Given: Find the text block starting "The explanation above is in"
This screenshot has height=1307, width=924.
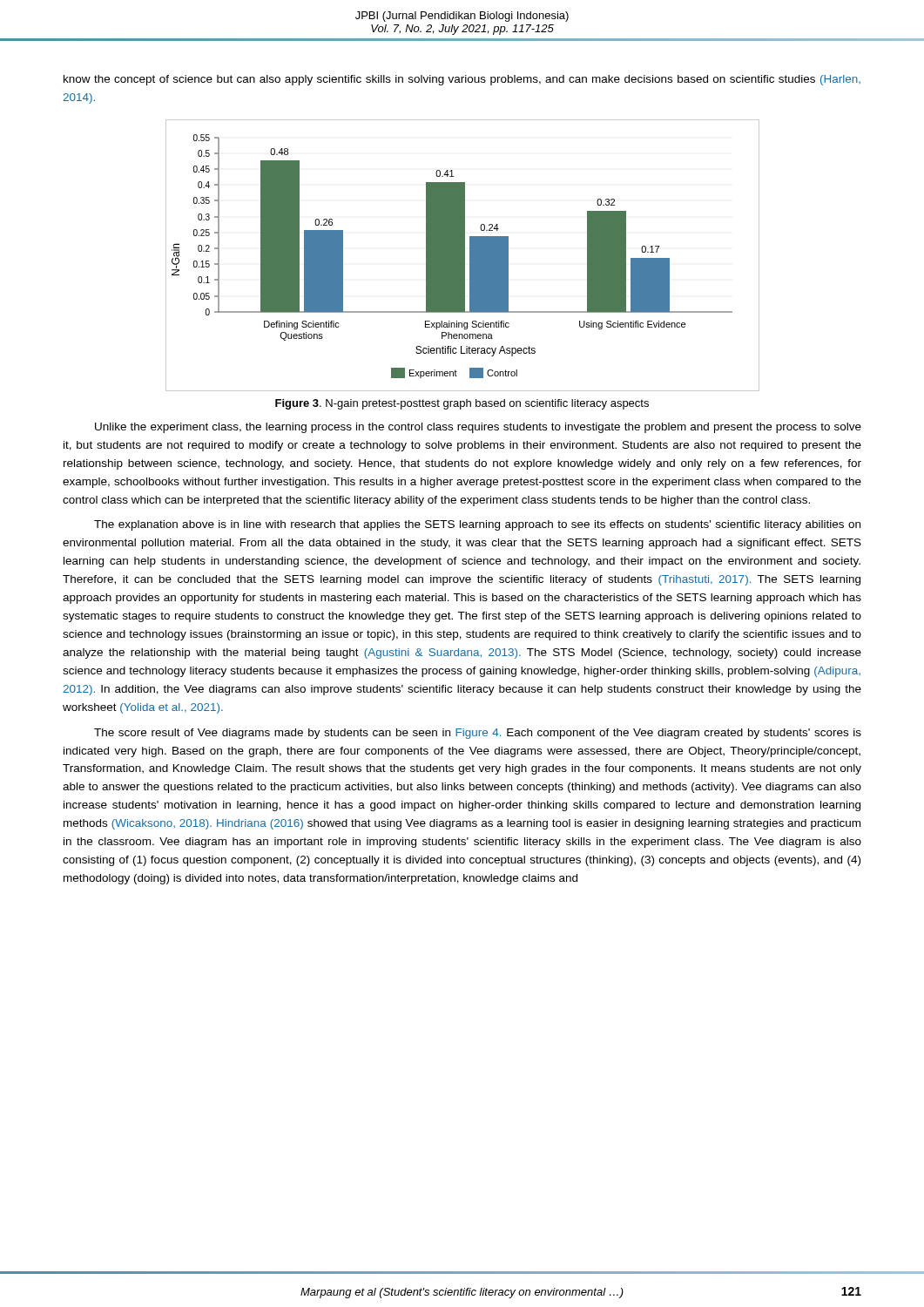Looking at the screenshot, I should point(462,617).
